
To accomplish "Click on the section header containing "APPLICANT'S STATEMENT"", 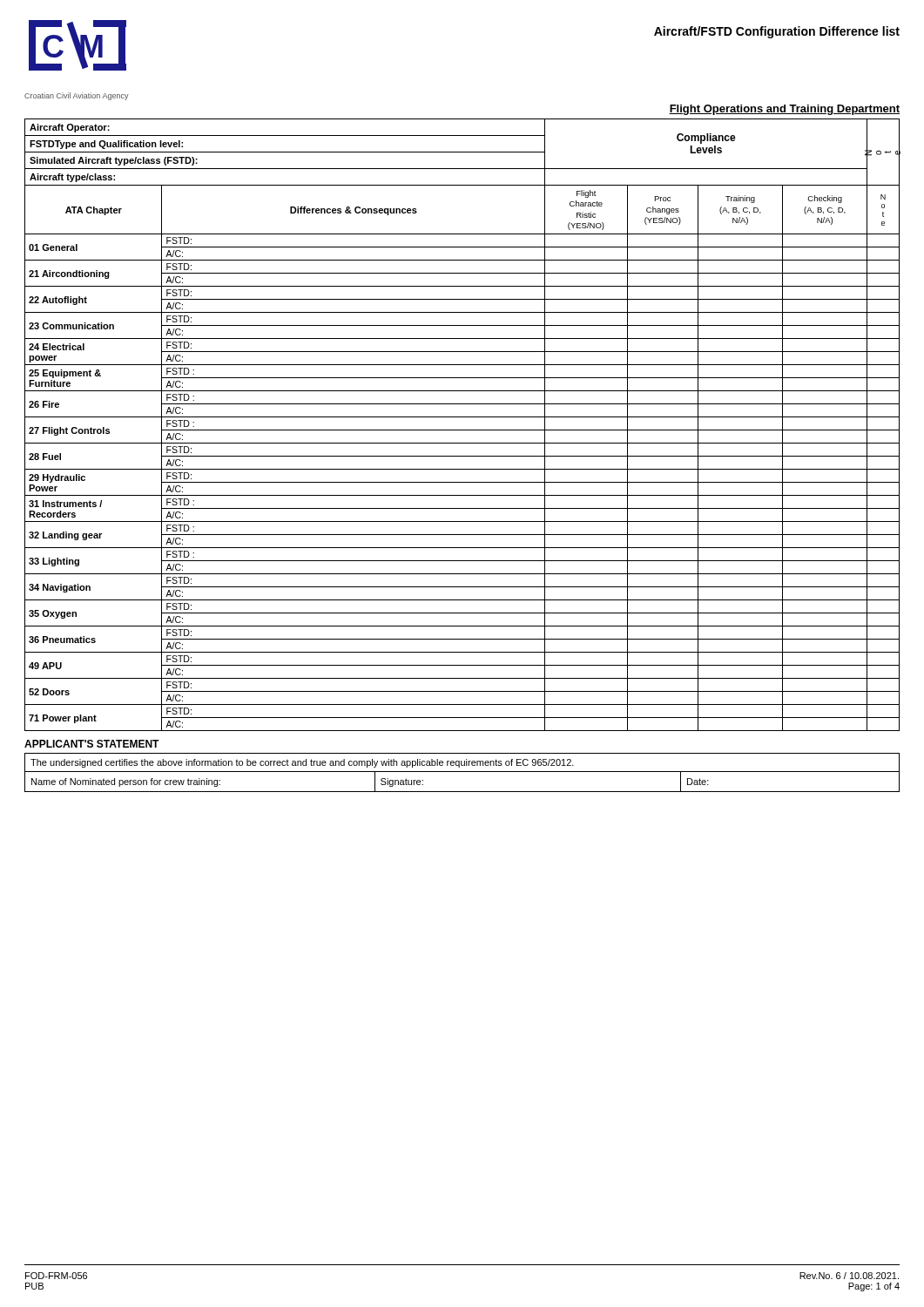I will point(92,744).
